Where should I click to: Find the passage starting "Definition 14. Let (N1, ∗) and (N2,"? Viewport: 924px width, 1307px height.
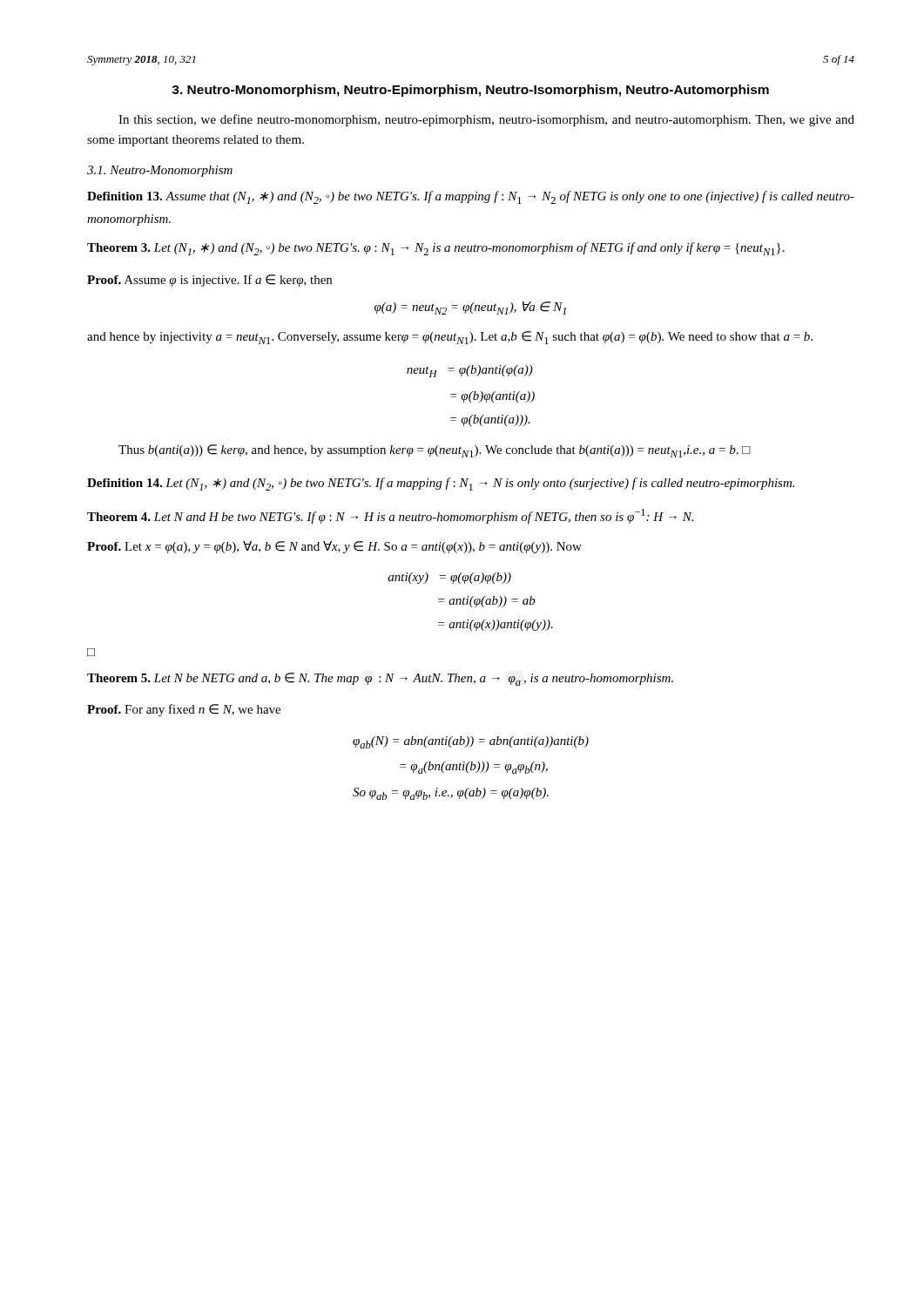(x=441, y=484)
